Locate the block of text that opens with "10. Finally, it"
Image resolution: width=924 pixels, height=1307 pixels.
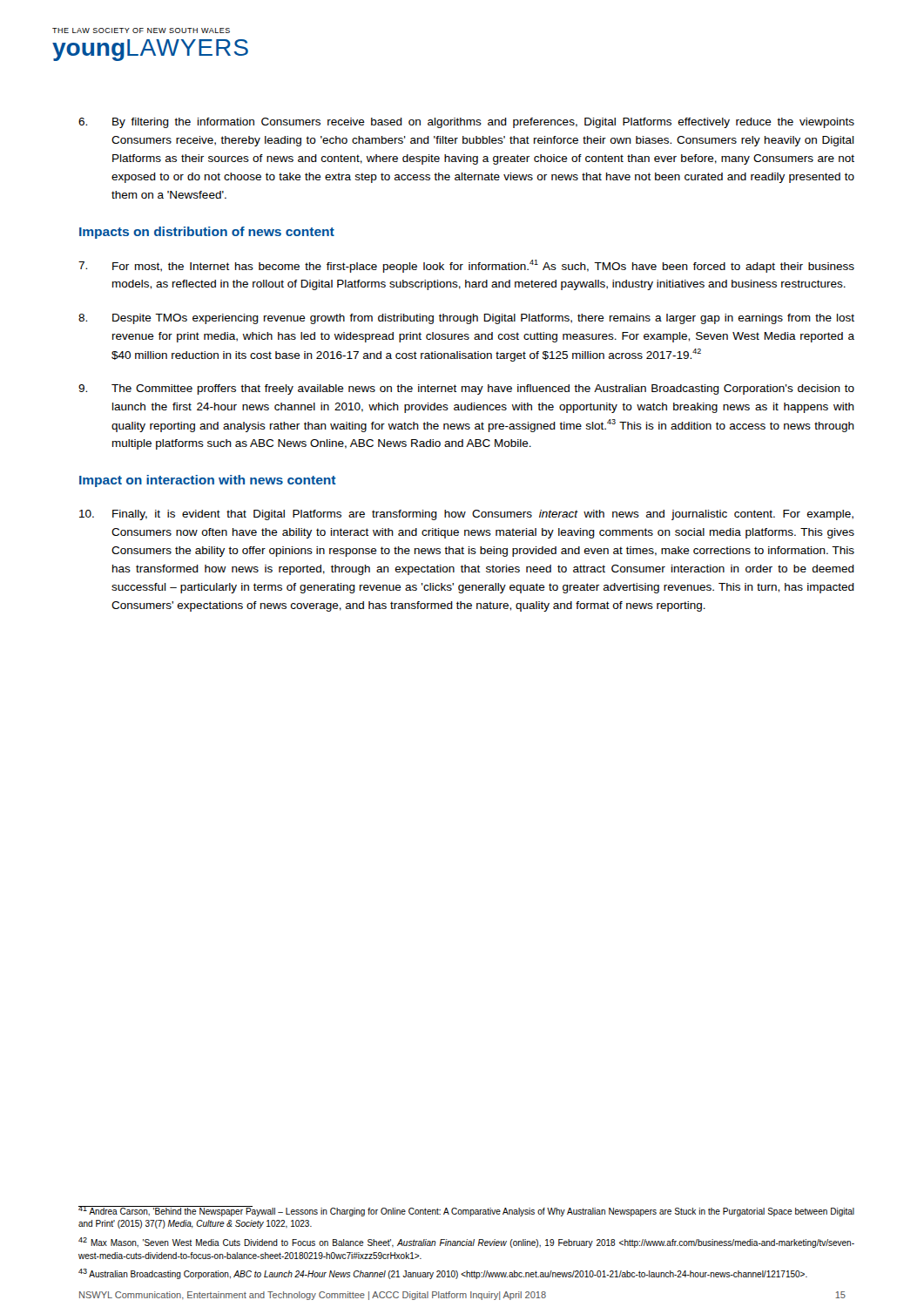tap(466, 560)
